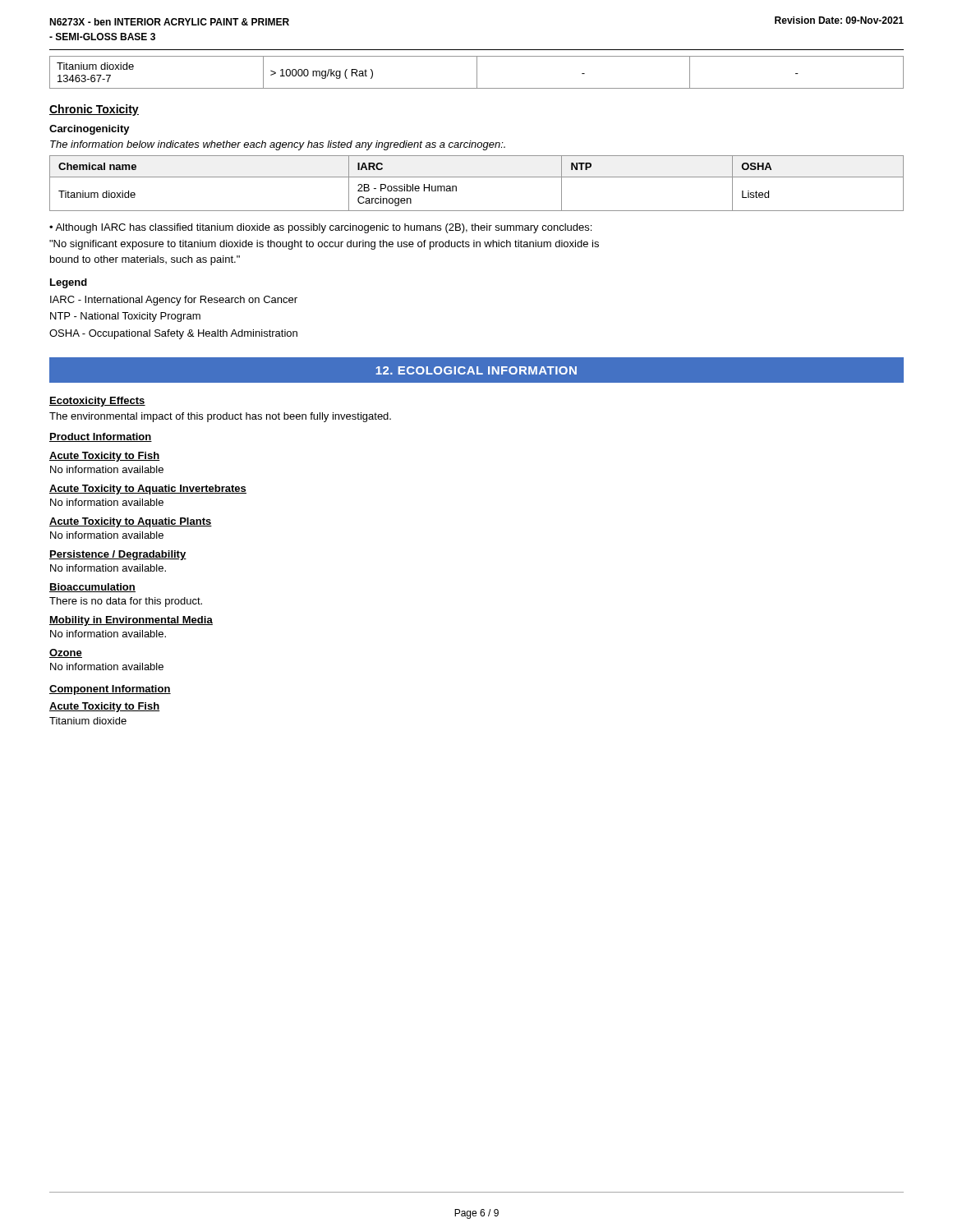This screenshot has width=953, height=1232.
Task: Find "Component Information" on this page
Action: (x=110, y=689)
